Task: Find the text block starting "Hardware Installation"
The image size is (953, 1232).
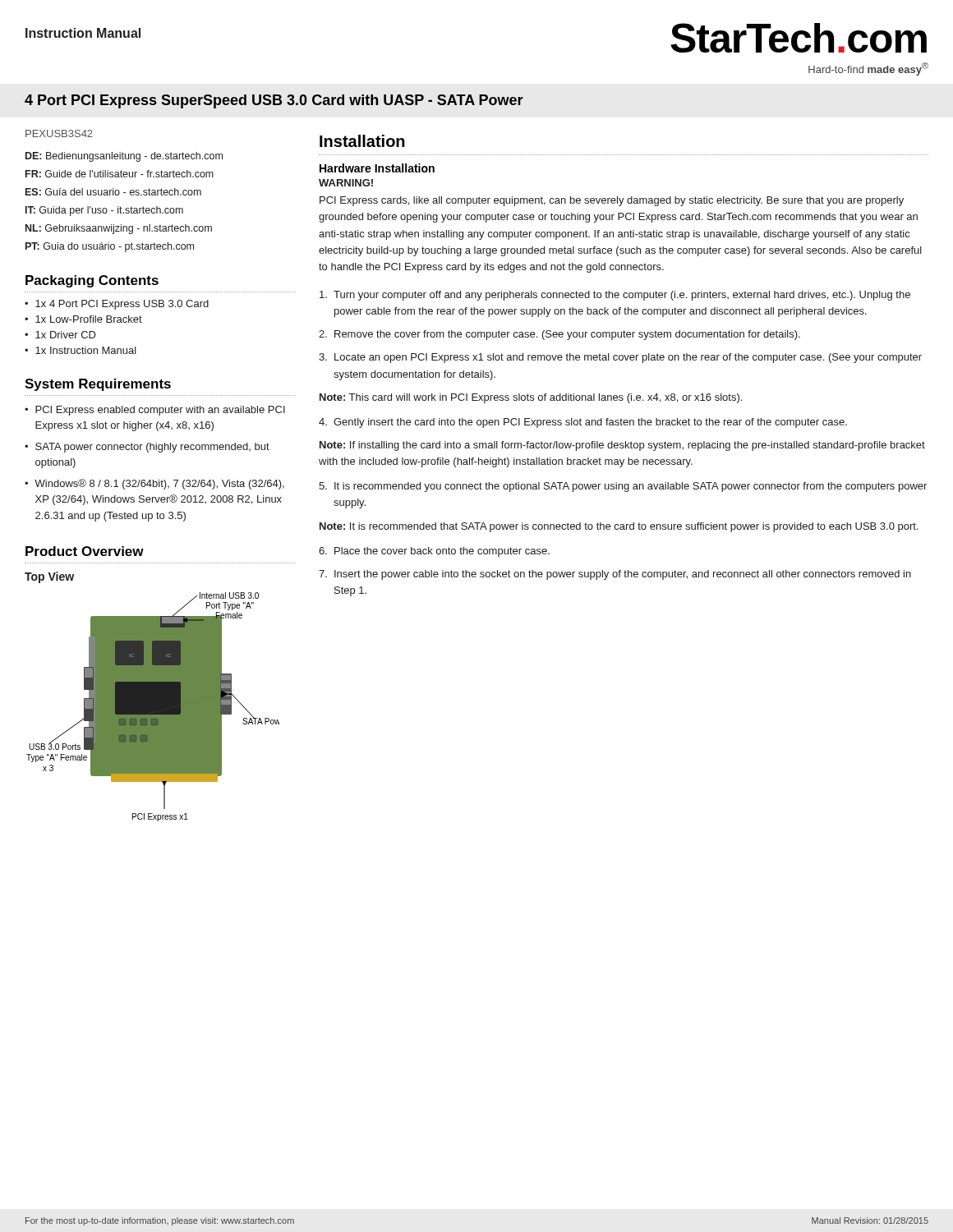Action: click(377, 169)
